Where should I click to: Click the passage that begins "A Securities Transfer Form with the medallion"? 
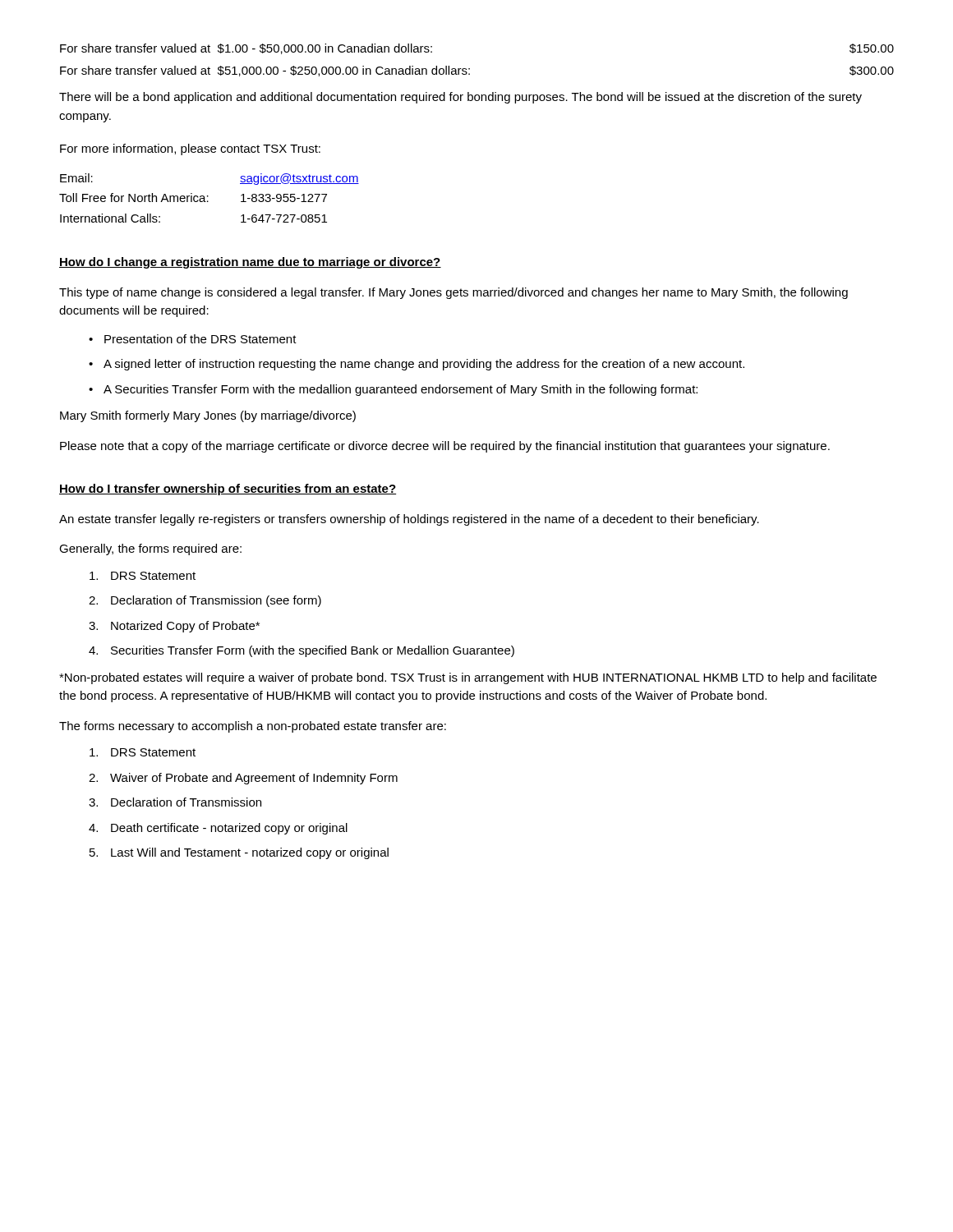(x=401, y=389)
